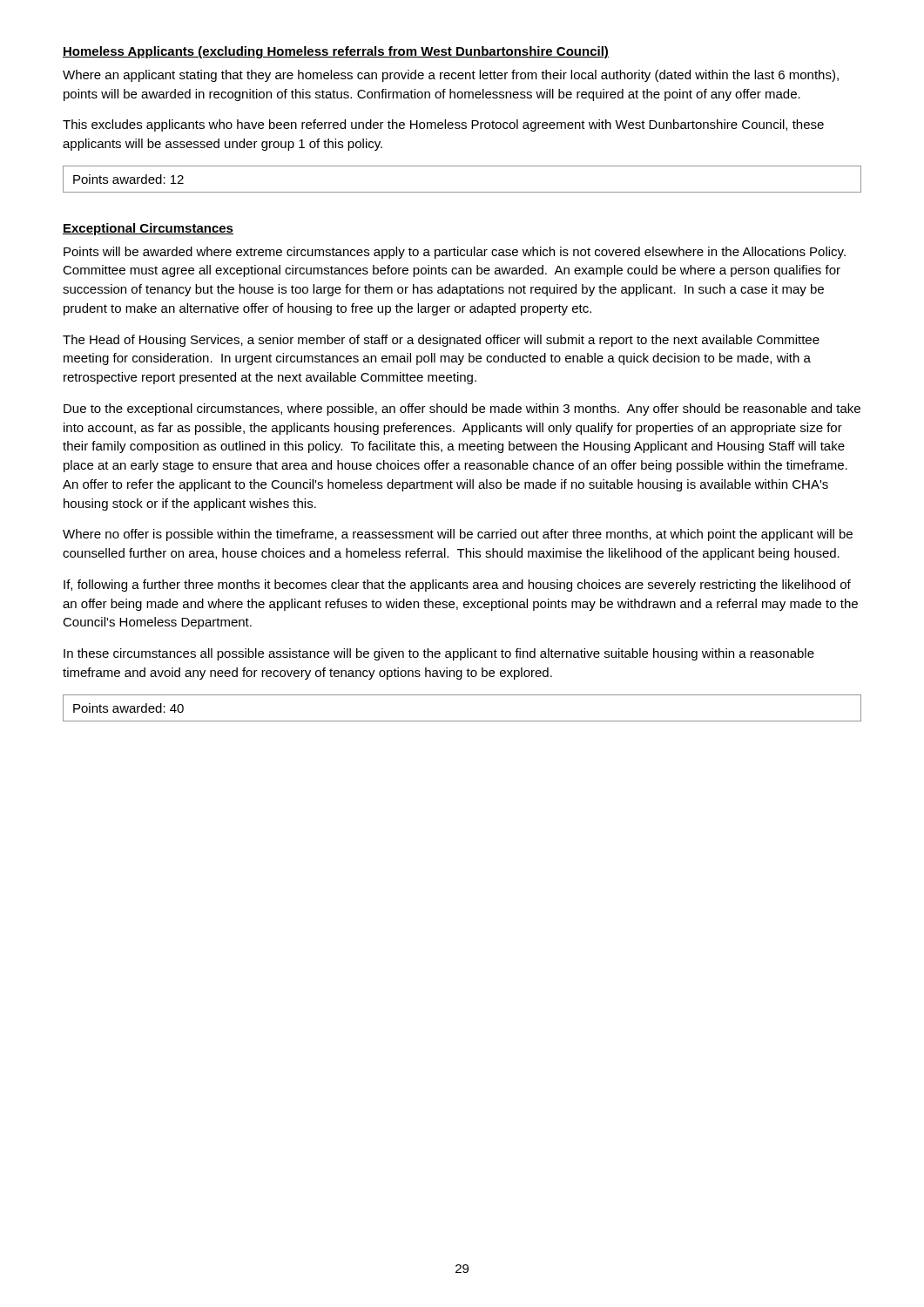Find the text block that reads "Points will be awarded where"
This screenshot has height=1307, width=924.
pyautogui.click(x=457, y=279)
